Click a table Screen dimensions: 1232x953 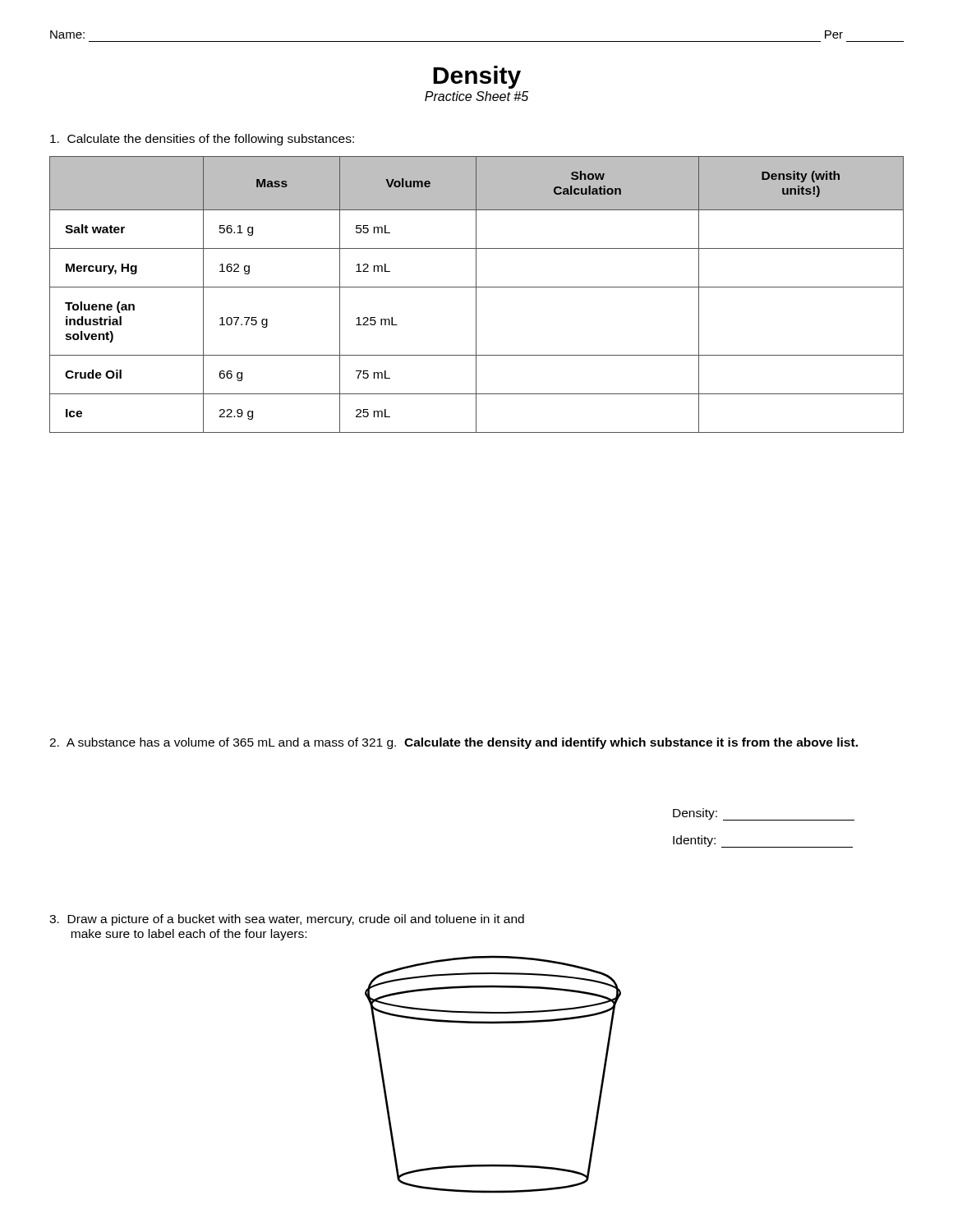[x=476, y=294]
